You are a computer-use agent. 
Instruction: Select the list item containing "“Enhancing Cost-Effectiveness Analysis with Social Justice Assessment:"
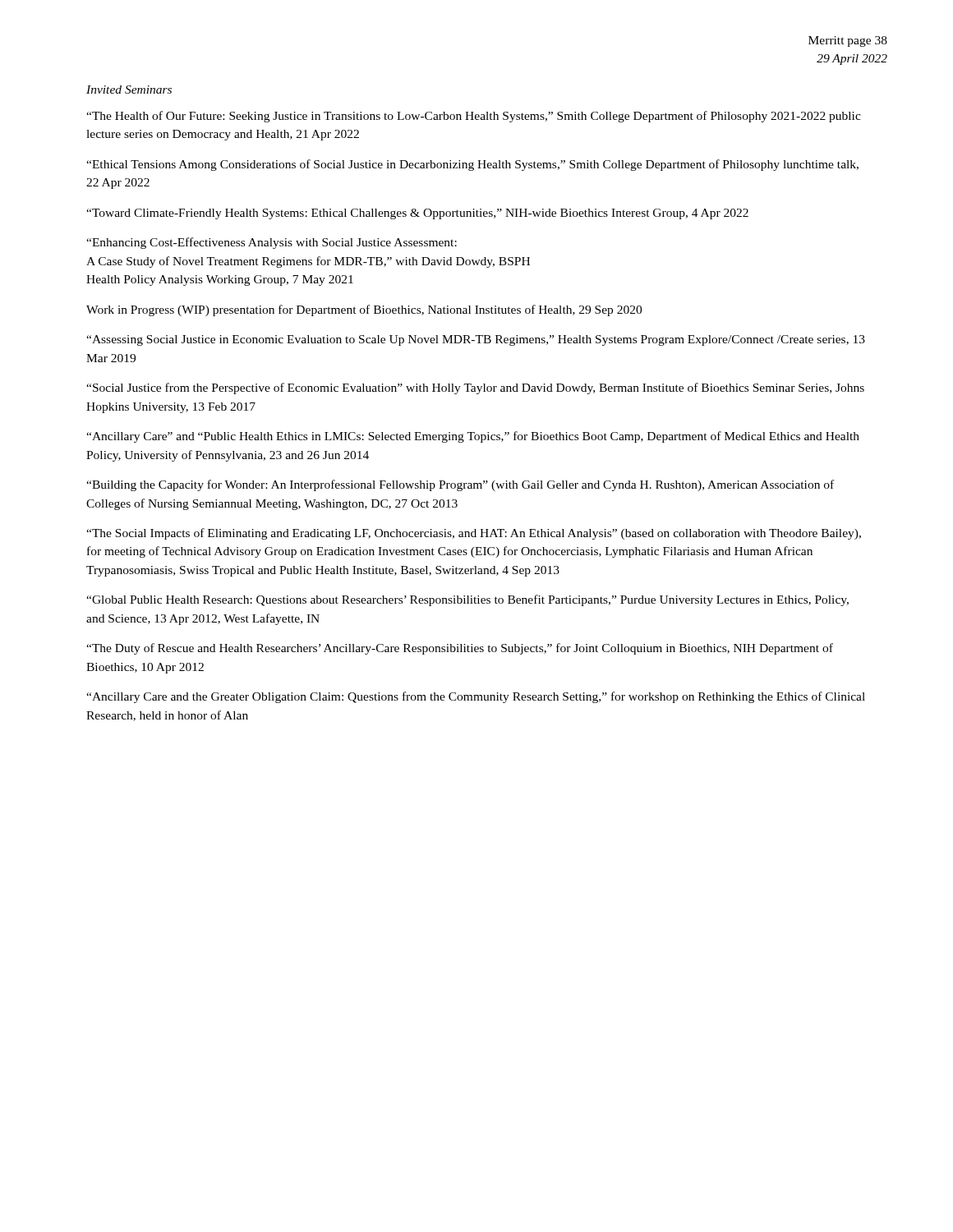(308, 261)
